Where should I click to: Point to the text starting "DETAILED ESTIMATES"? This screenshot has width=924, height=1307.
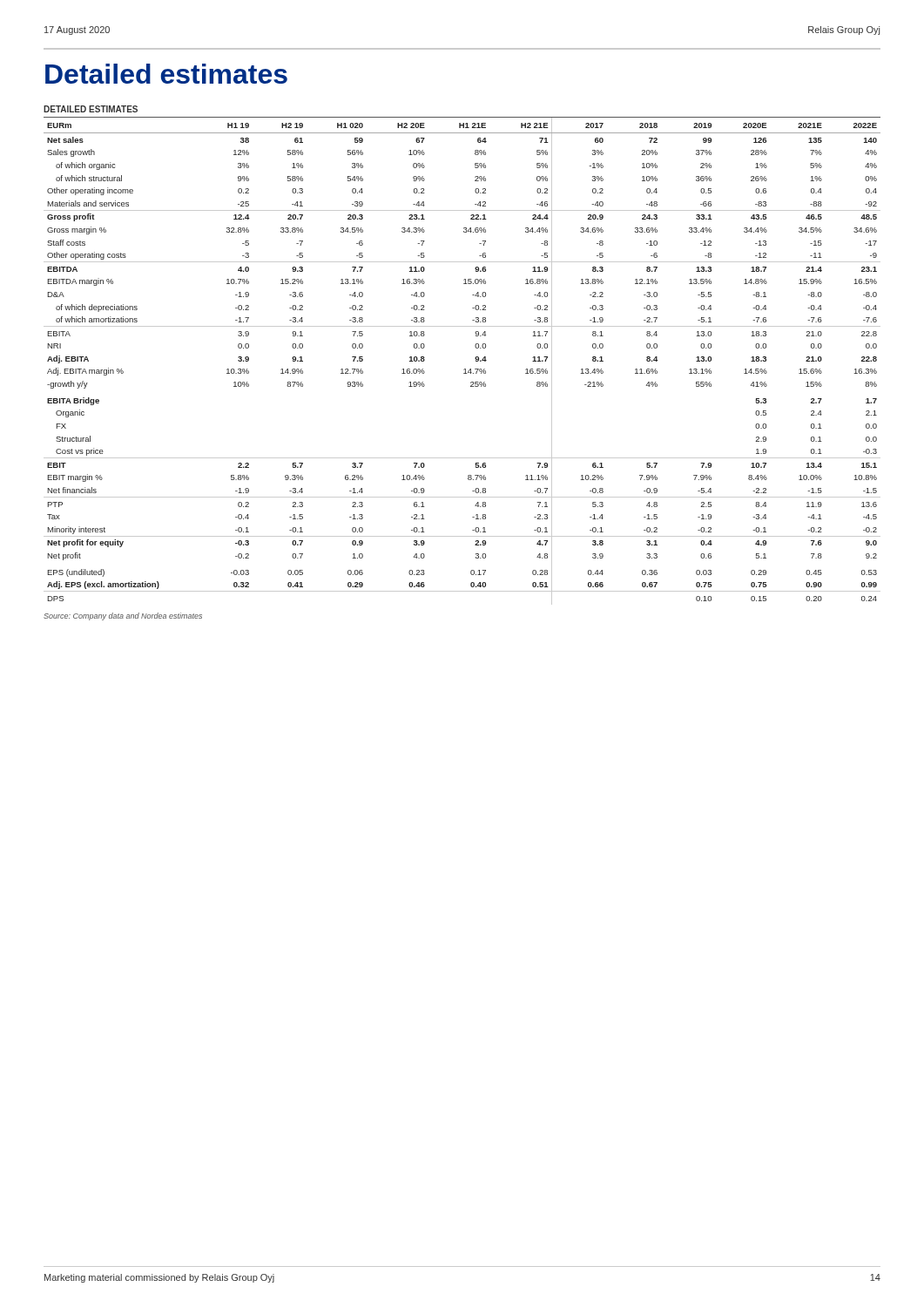point(91,109)
